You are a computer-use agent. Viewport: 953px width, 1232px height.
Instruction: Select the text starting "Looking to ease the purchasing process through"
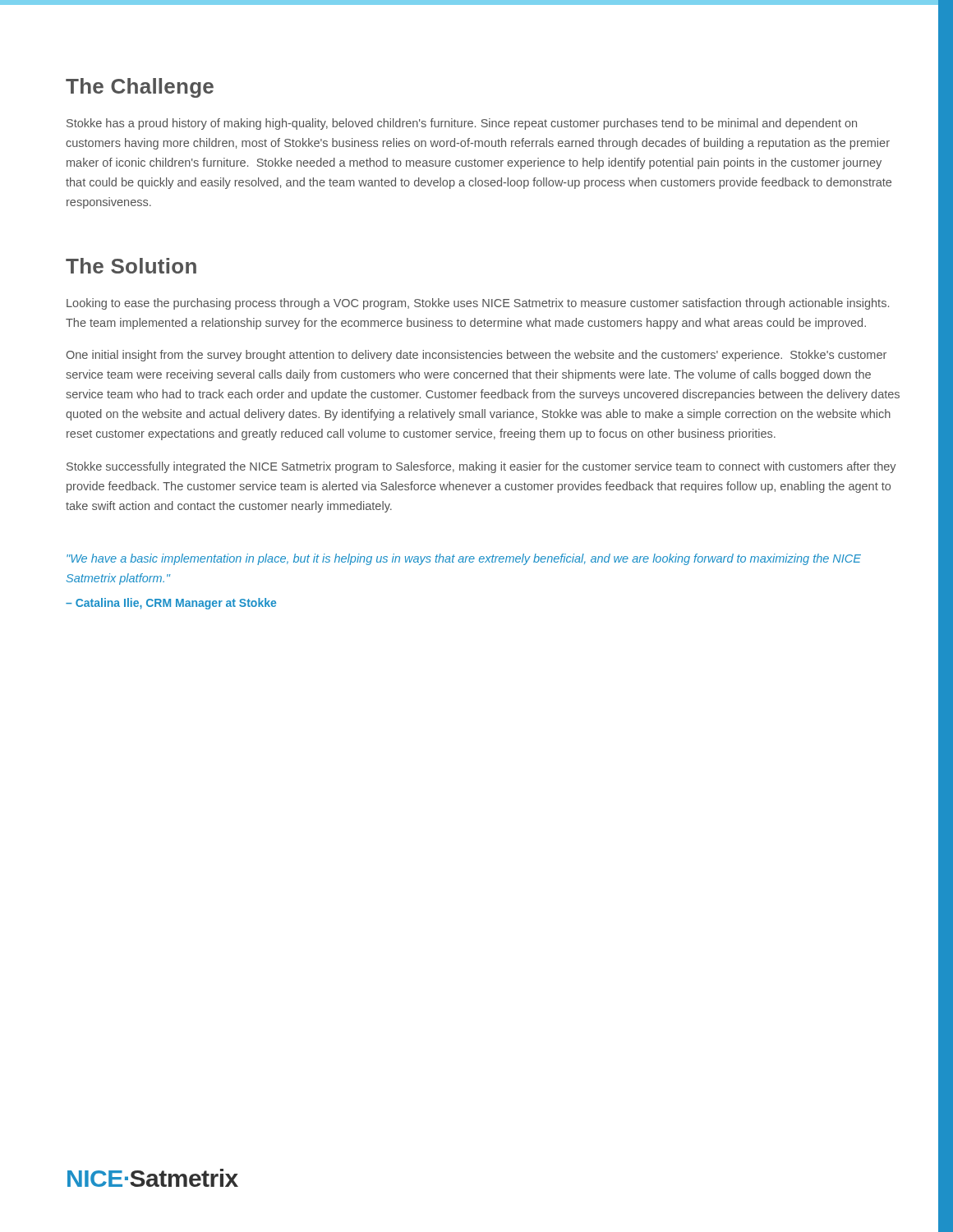pyautogui.click(x=478, y=313)
